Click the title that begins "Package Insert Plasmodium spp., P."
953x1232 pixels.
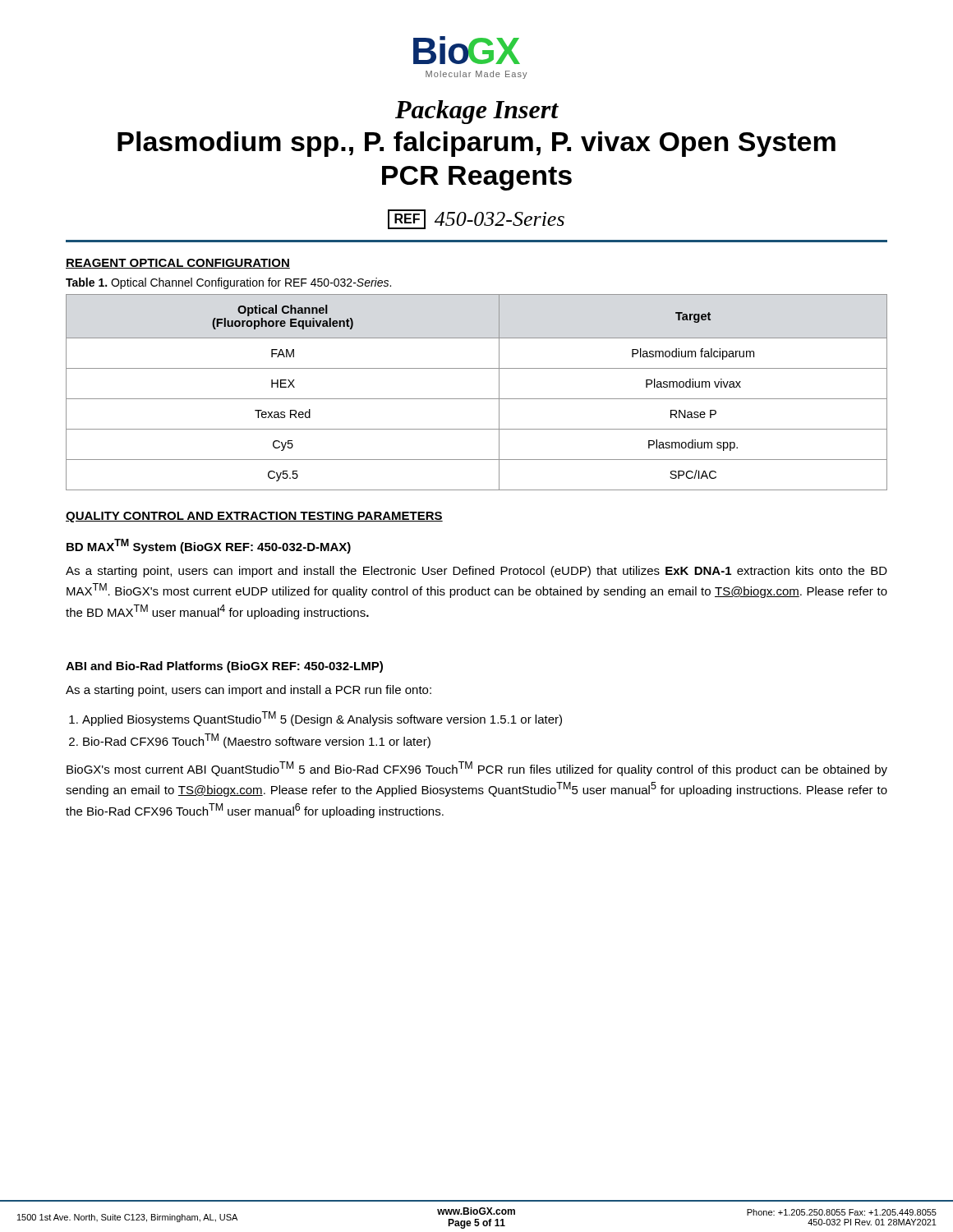tap(476, 143)
